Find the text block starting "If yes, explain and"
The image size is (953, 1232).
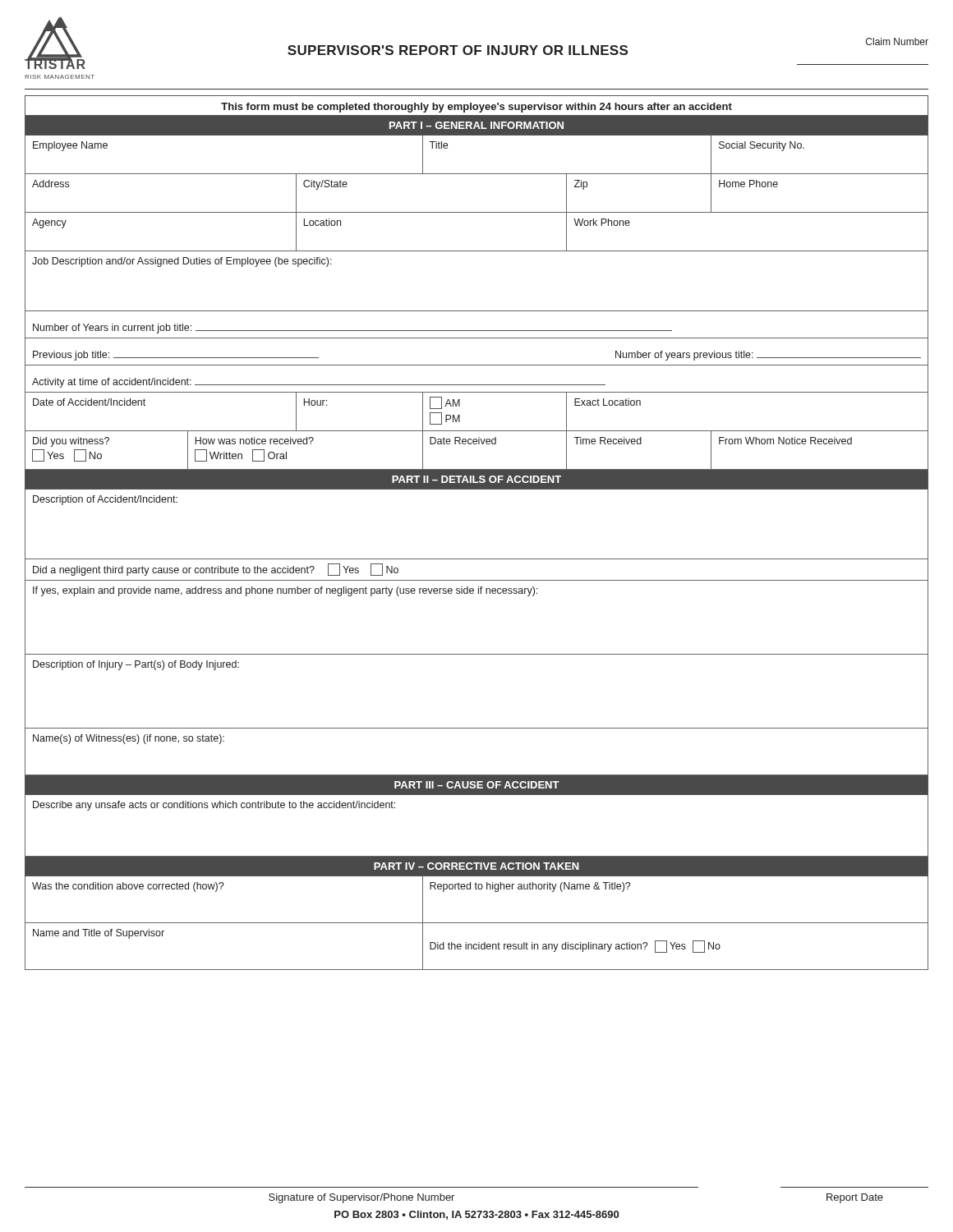click(x=285, y=591)
